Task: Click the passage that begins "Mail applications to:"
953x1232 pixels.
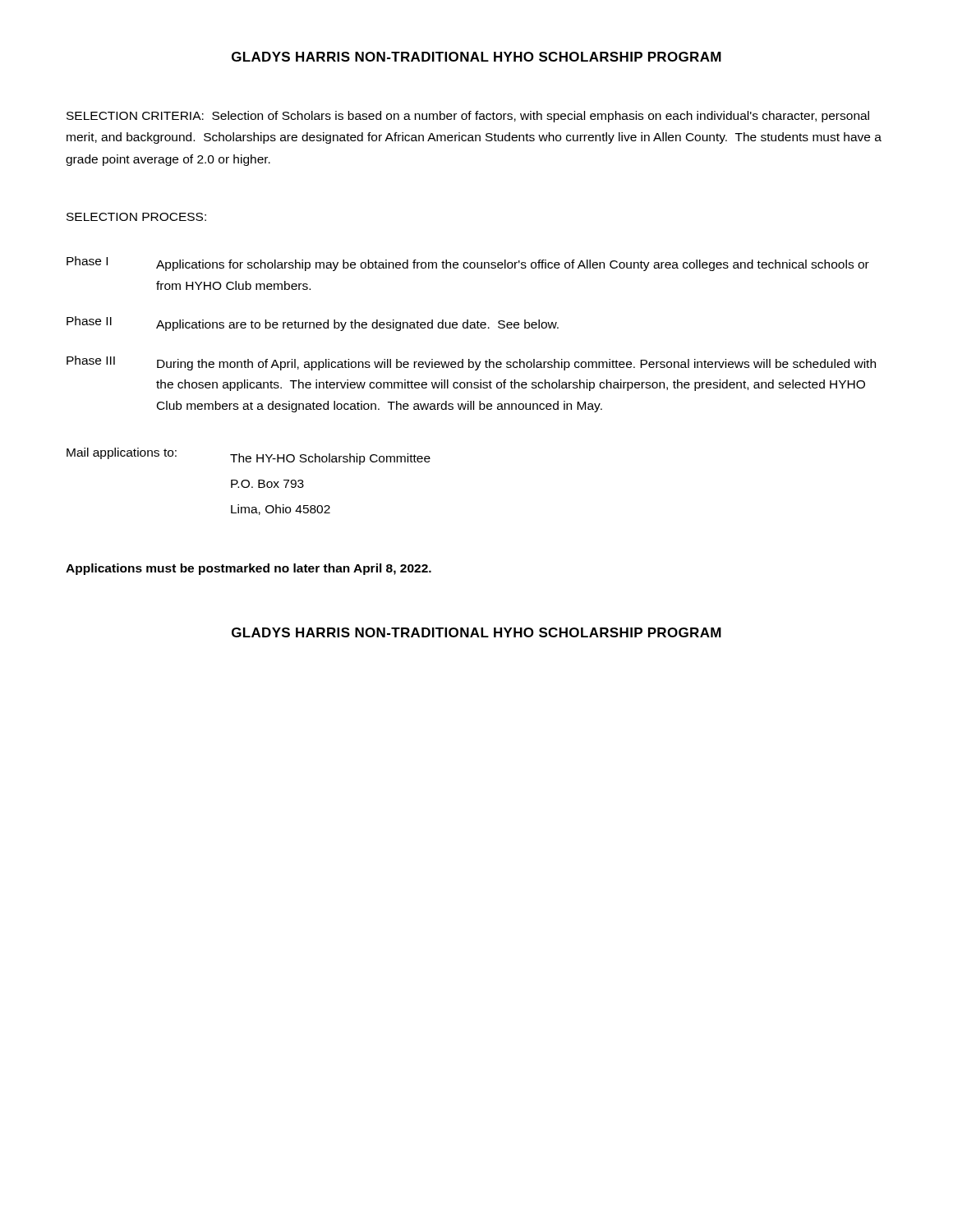Action: (248, 484)
